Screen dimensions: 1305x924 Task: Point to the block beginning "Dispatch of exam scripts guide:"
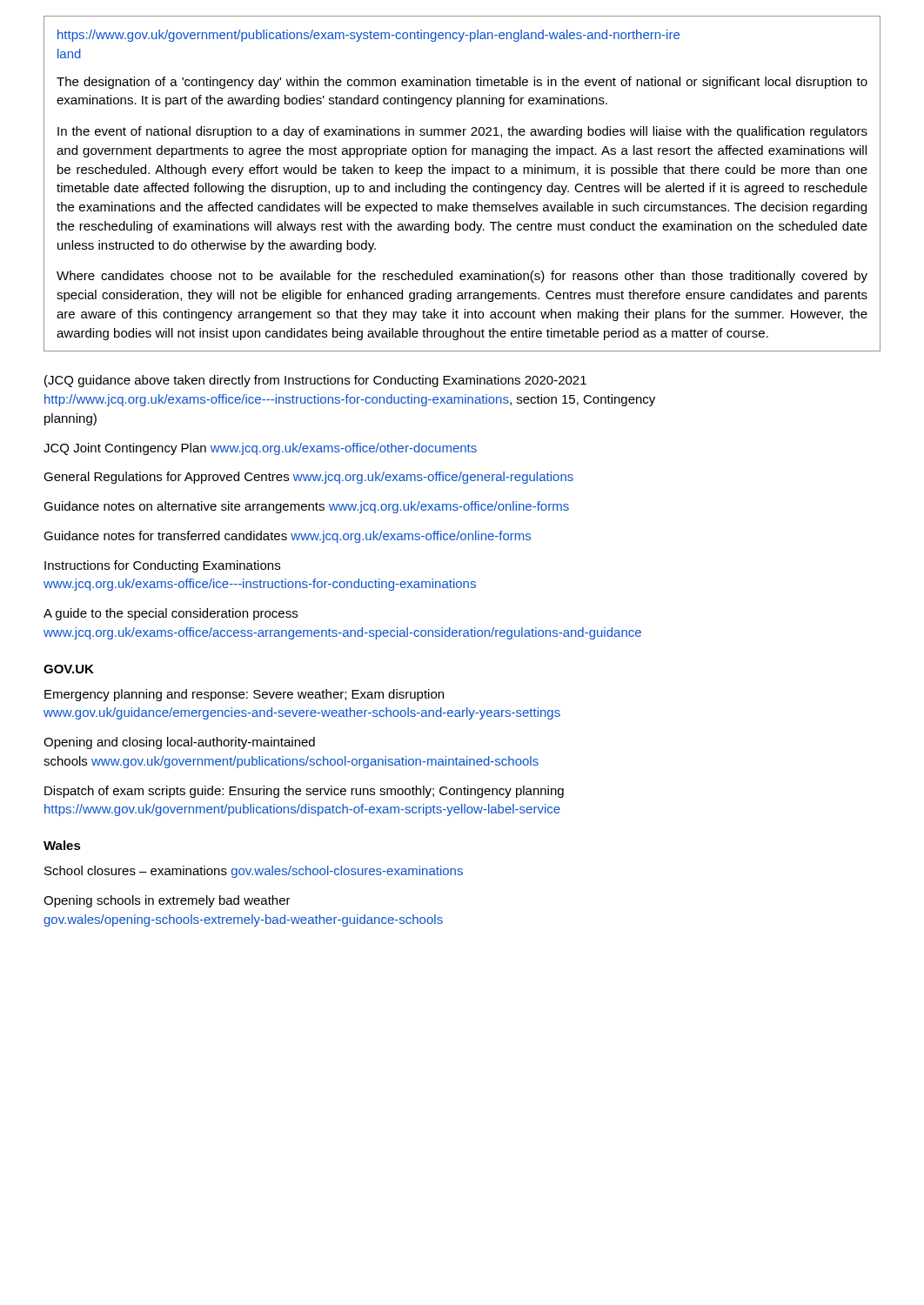304,799
